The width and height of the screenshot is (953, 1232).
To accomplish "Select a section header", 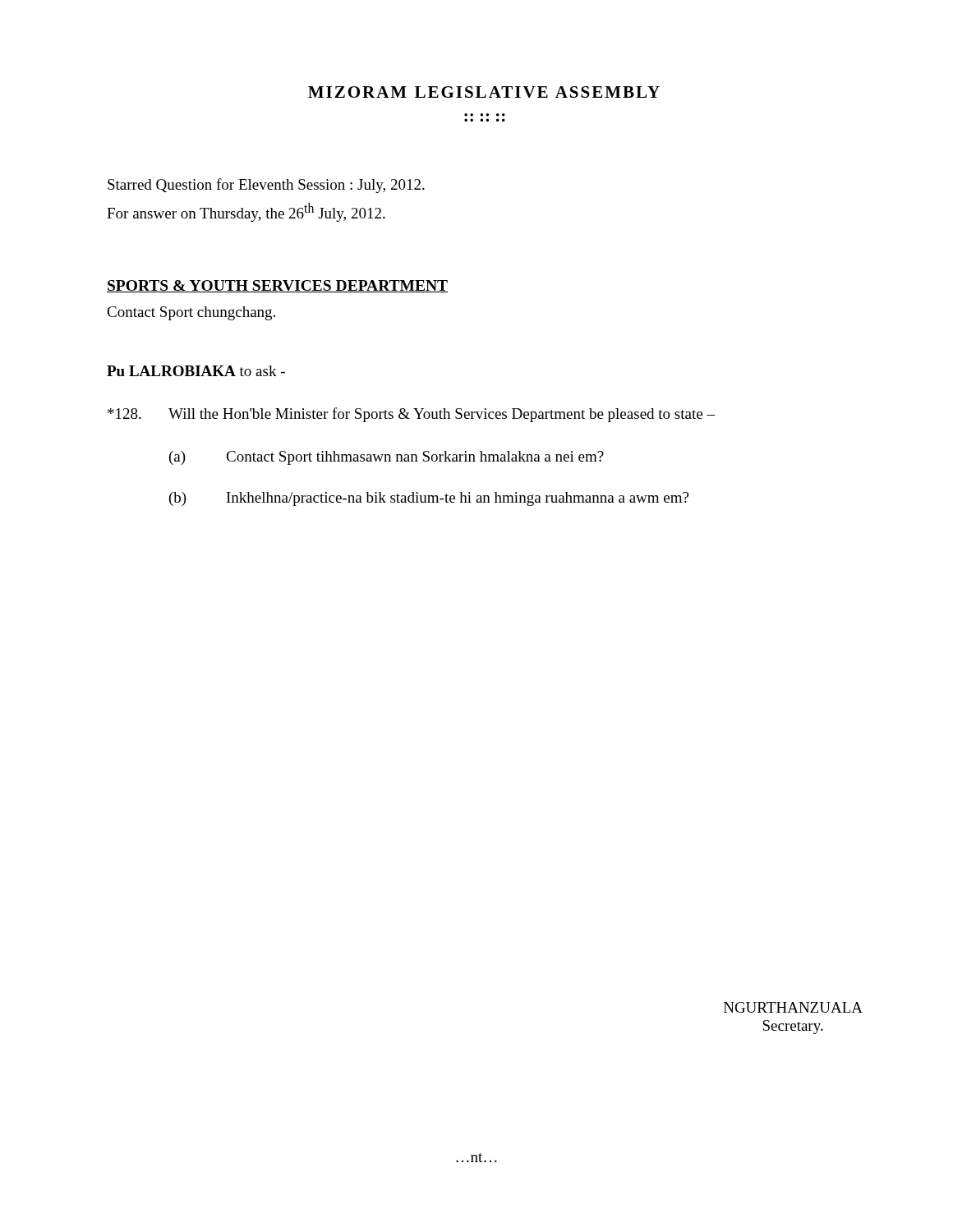I will click(277, 285).
